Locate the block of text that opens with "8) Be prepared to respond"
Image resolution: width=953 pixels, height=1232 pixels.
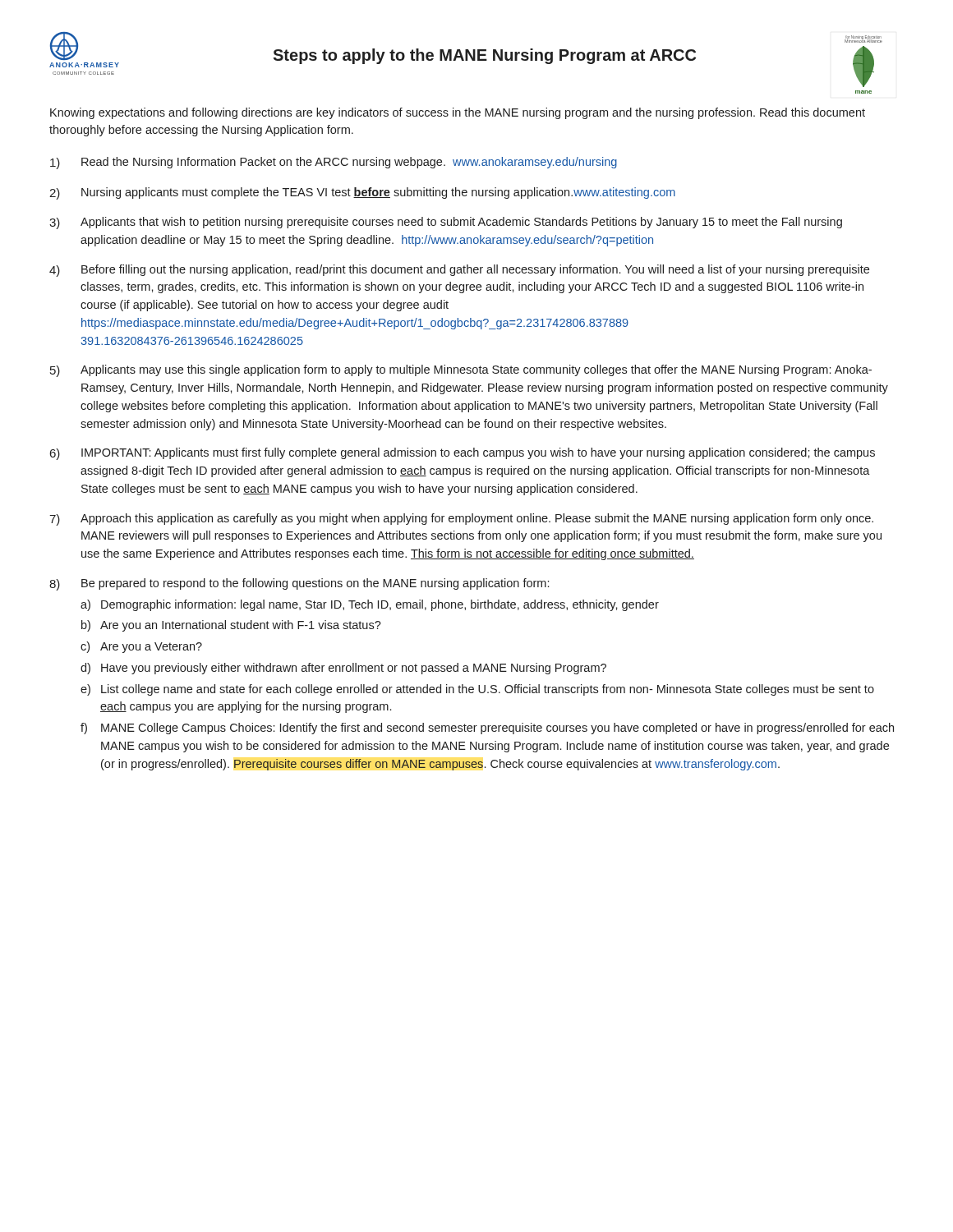pos(473,676)
